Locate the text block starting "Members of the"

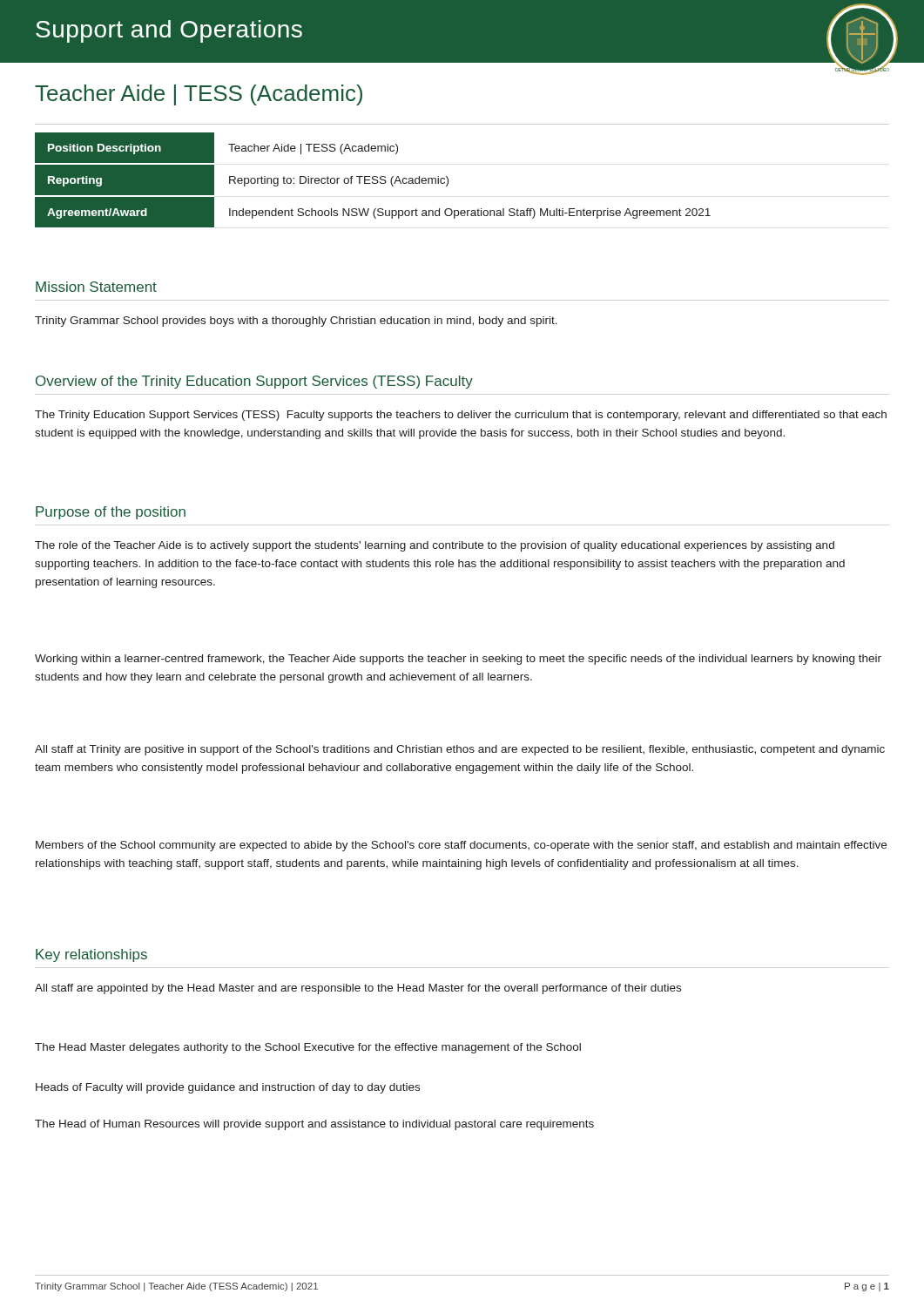coord(461,854)
